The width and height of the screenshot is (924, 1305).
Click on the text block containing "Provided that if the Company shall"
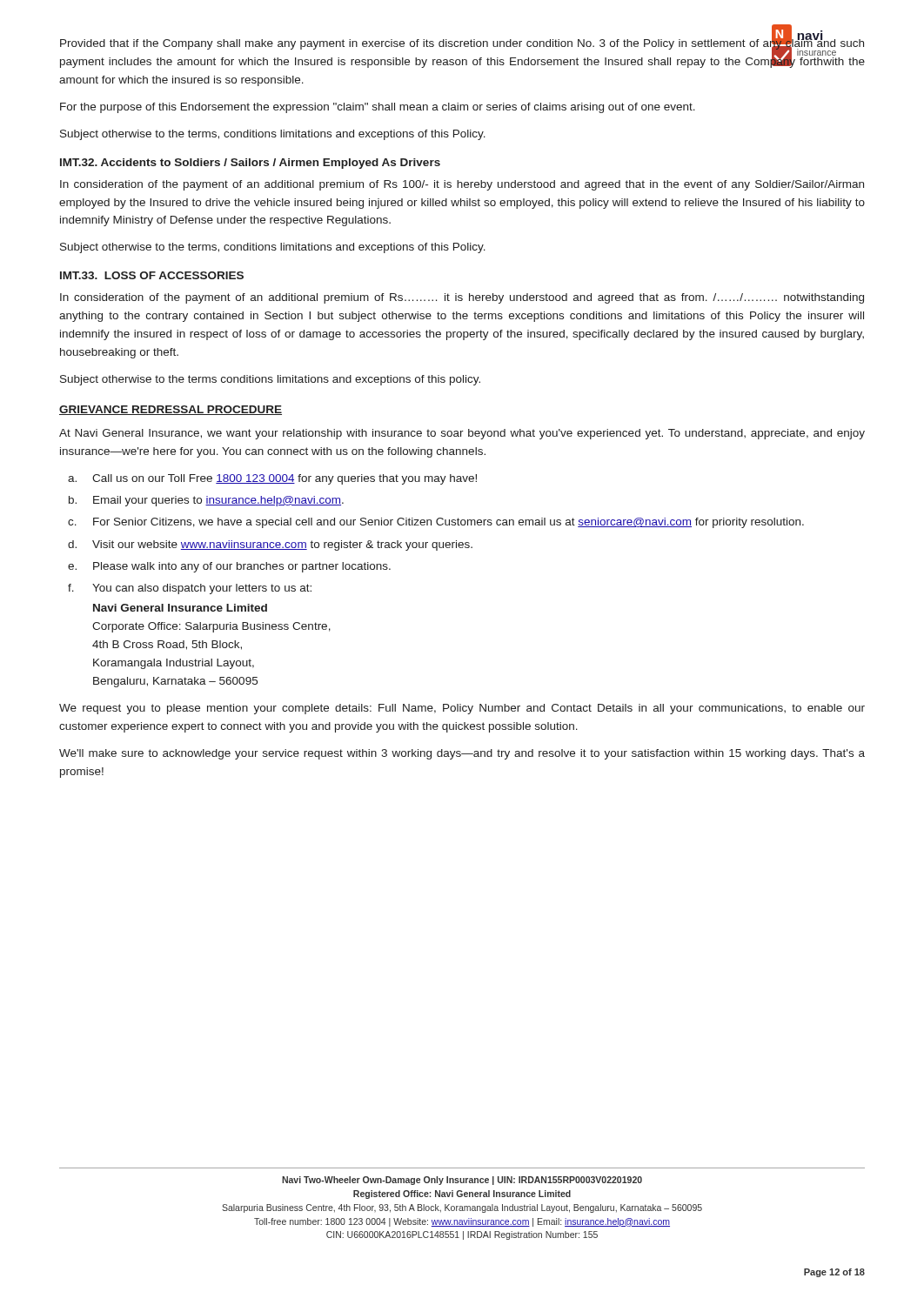(x=462, y=62)
